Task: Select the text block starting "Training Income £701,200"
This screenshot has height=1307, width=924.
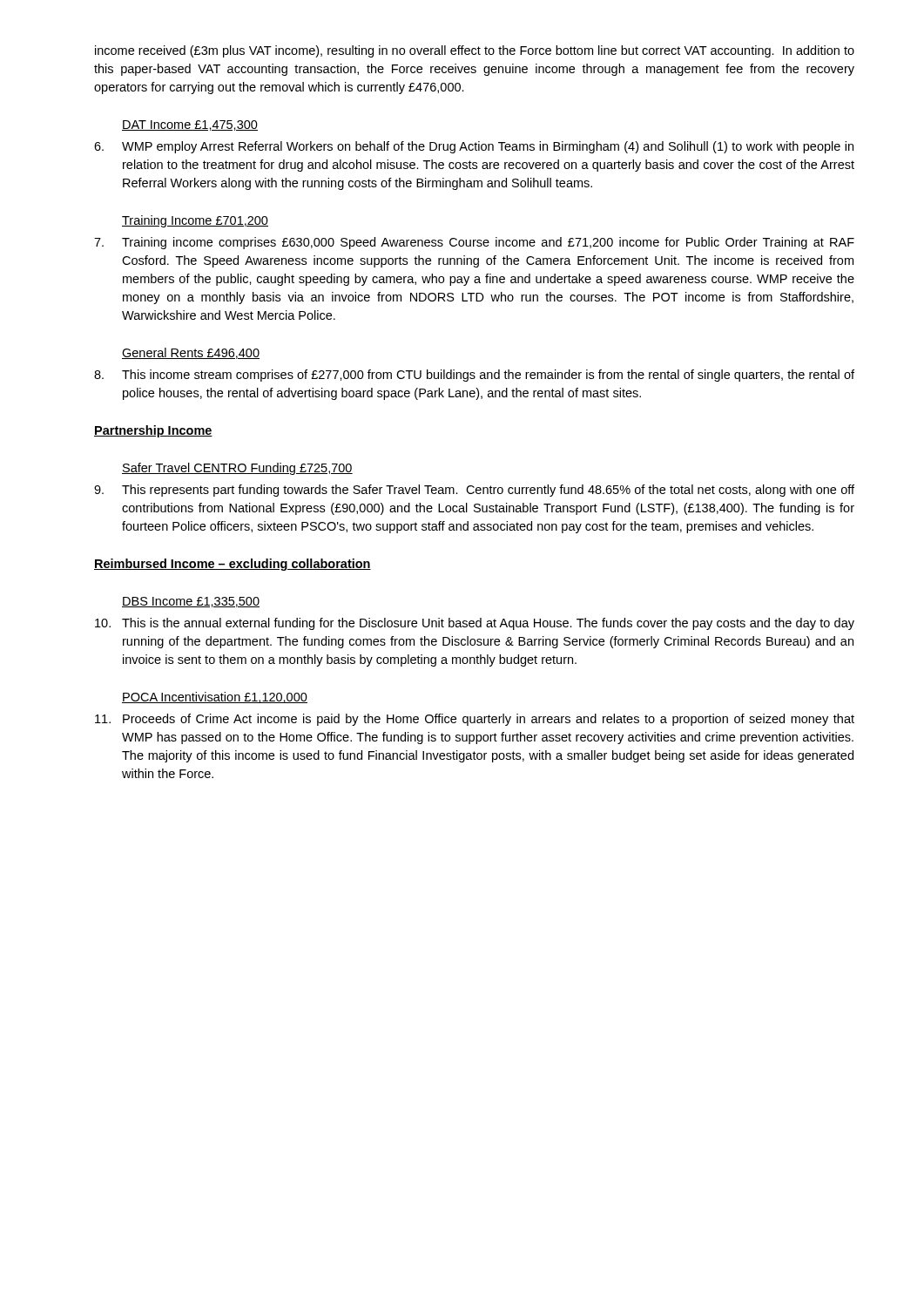Action: (x=195, y=221)
